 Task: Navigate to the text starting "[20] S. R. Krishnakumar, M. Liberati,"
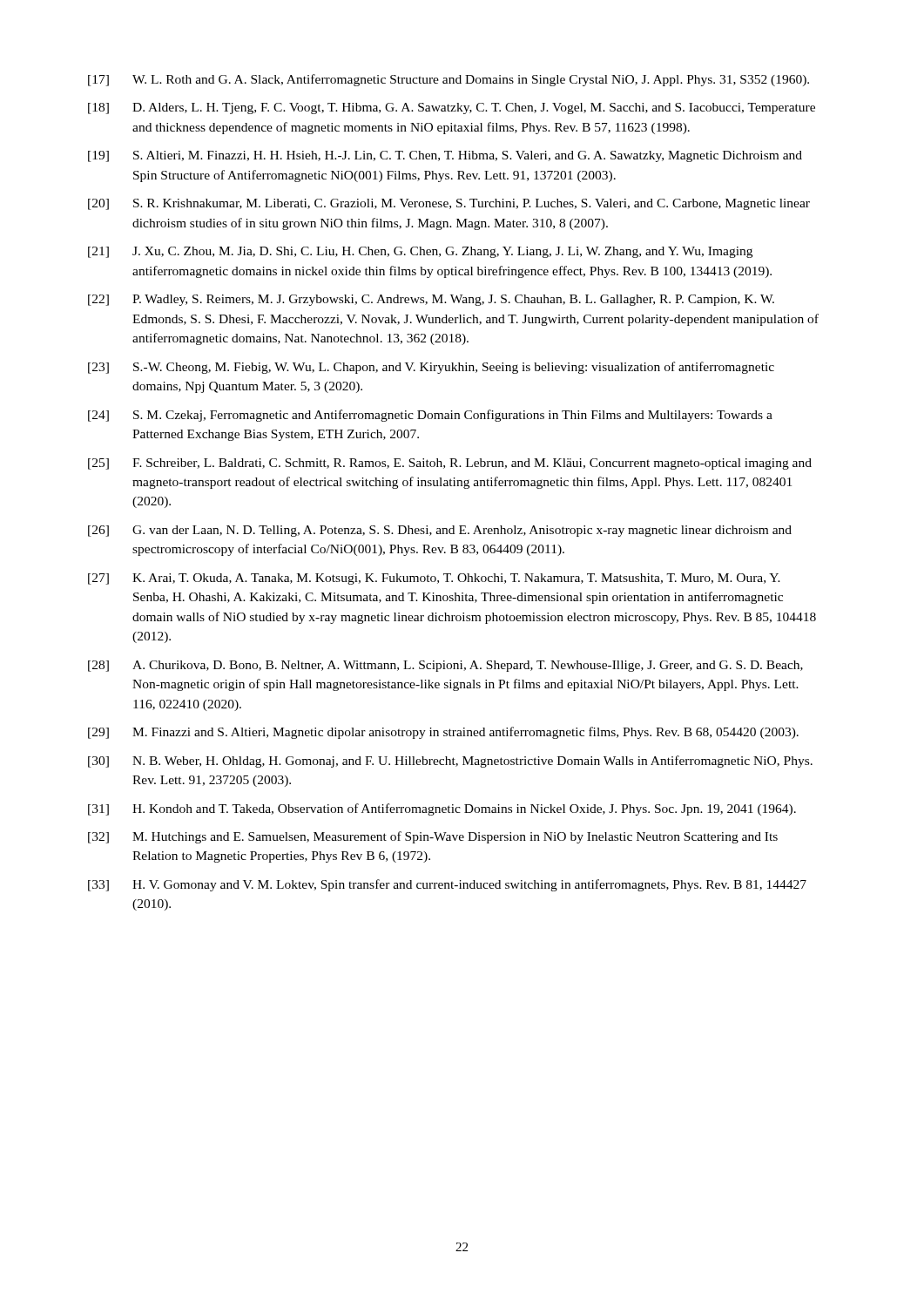tap(453, 213)
